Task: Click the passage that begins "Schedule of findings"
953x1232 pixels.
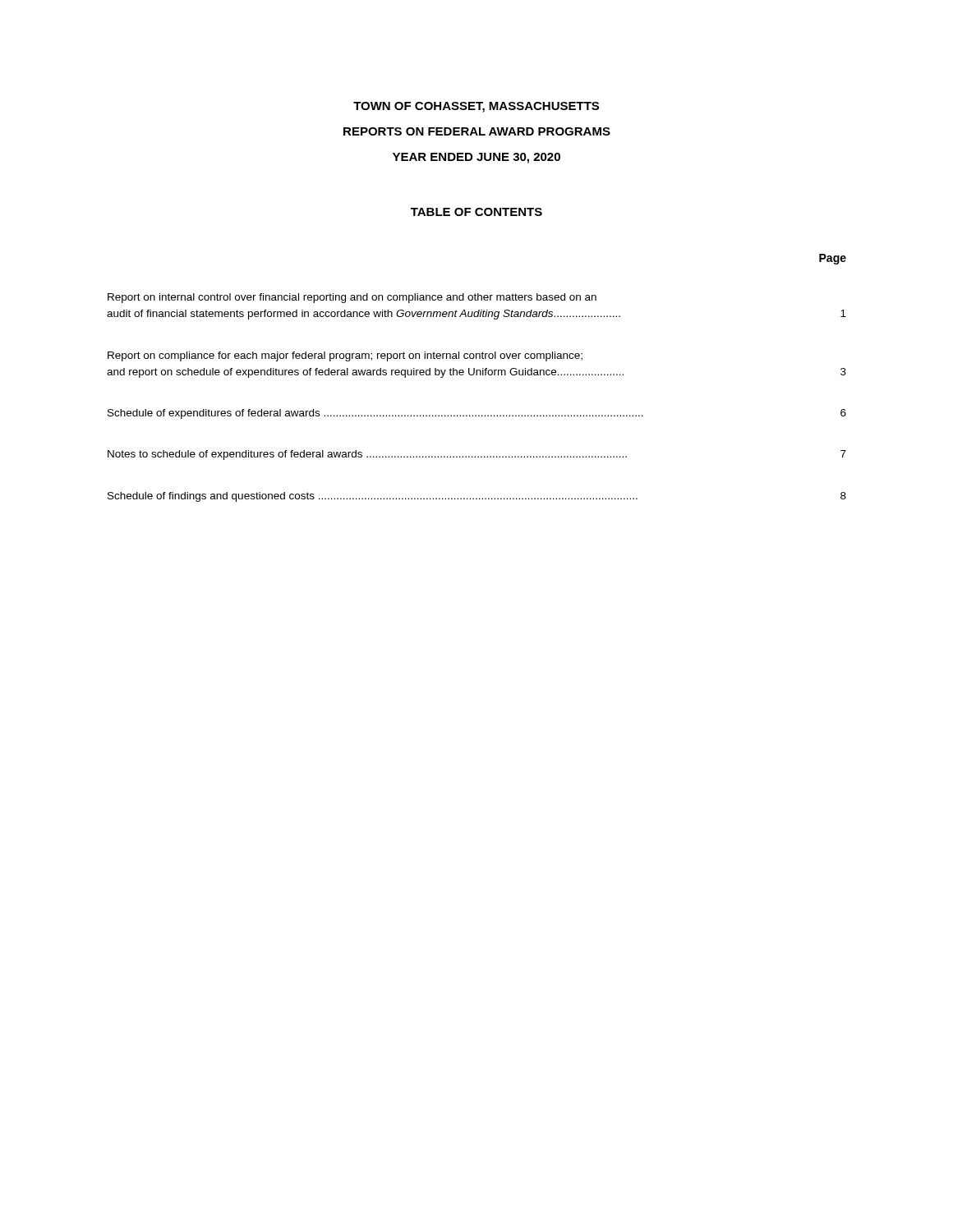Action: (476, 496)
